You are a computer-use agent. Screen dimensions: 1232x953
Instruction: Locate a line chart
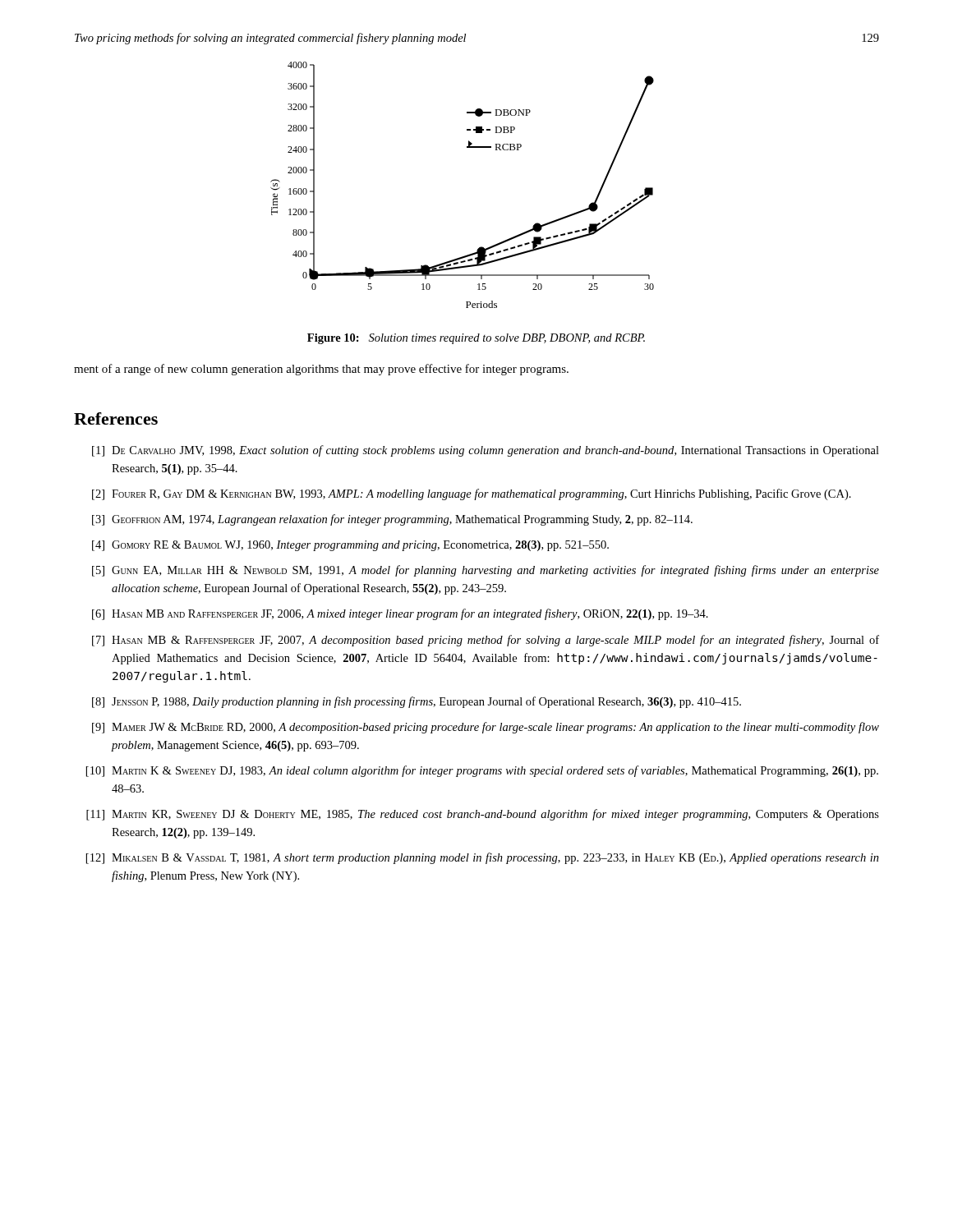[476, 189]
